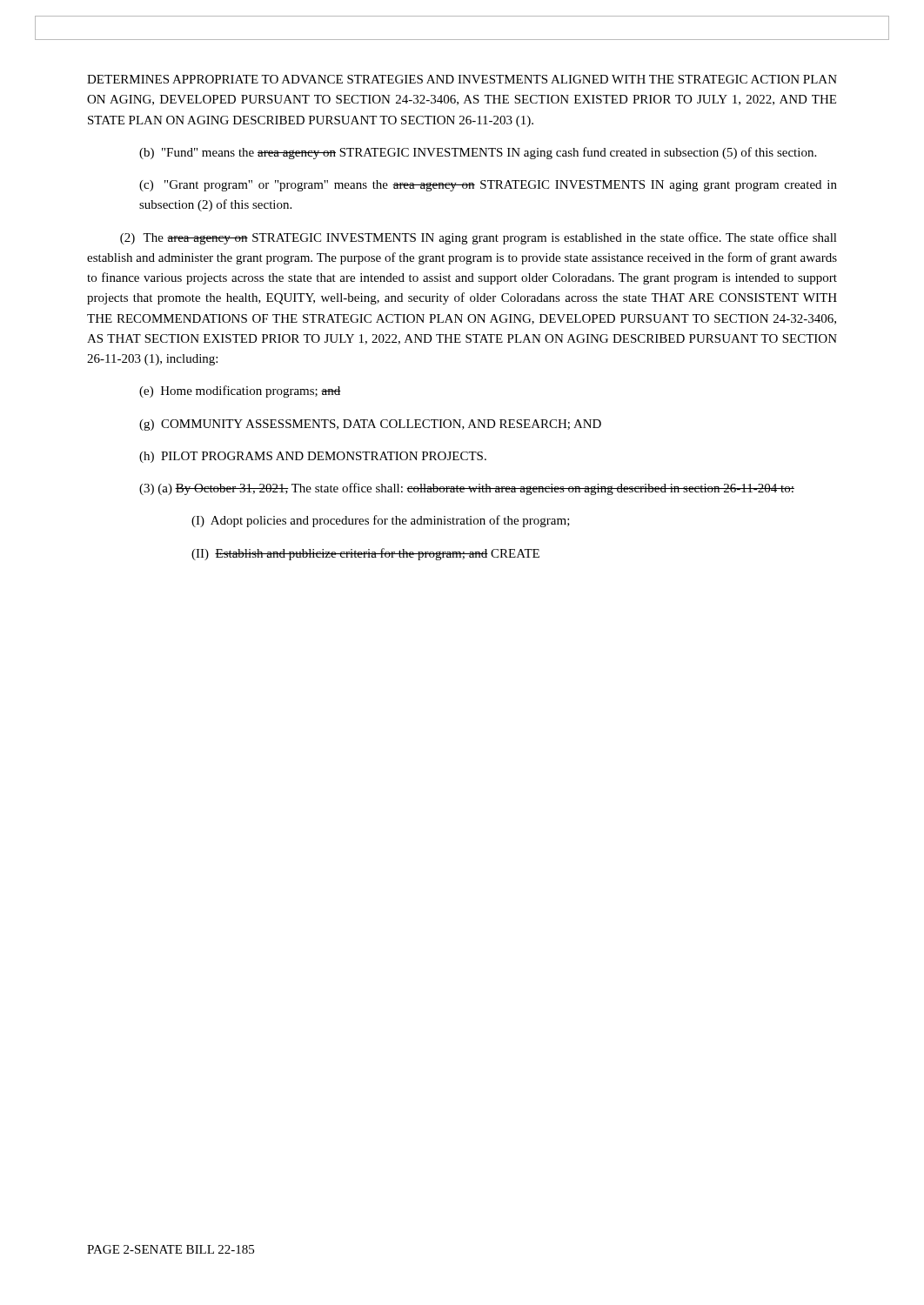Click the passage that begins "(II) Establish and publicize criteria for the program;"
The width and height of the screenshot is (924, 1305).
click(x=366, y=553)
